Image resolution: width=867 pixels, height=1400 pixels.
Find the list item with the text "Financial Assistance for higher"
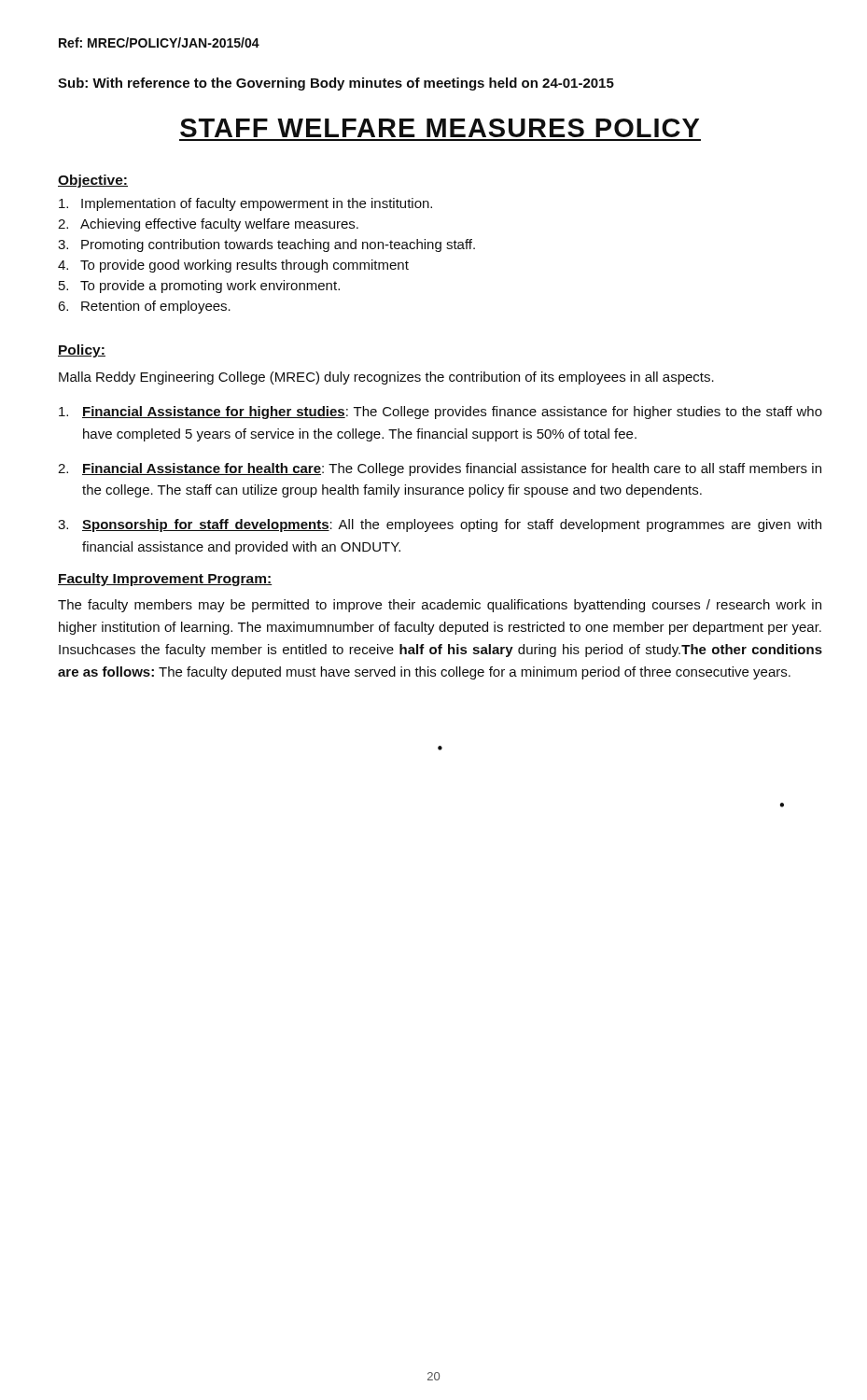[440, 422]
